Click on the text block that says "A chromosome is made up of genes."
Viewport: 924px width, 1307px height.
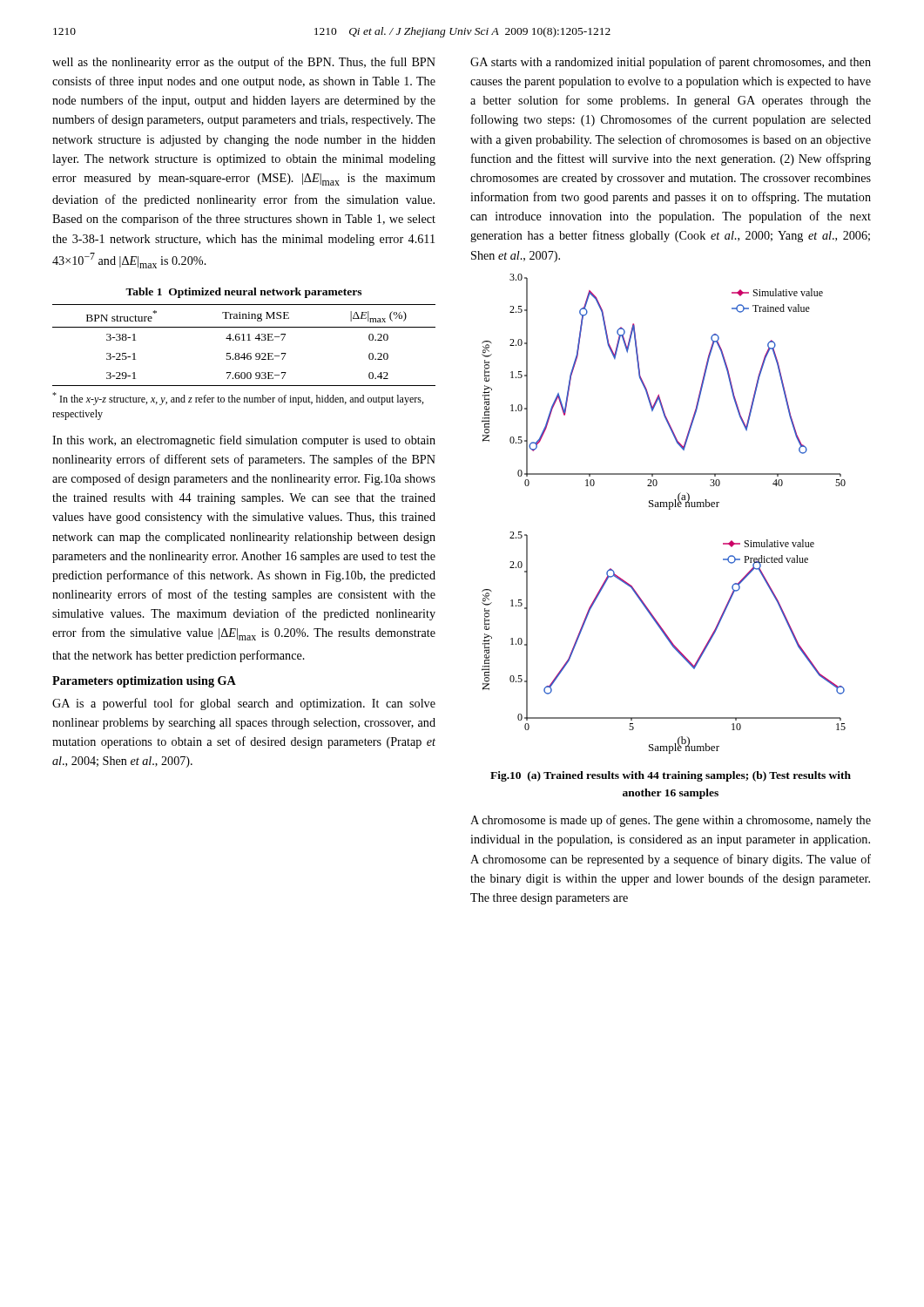pyautogui.click(x=671, y=859)
